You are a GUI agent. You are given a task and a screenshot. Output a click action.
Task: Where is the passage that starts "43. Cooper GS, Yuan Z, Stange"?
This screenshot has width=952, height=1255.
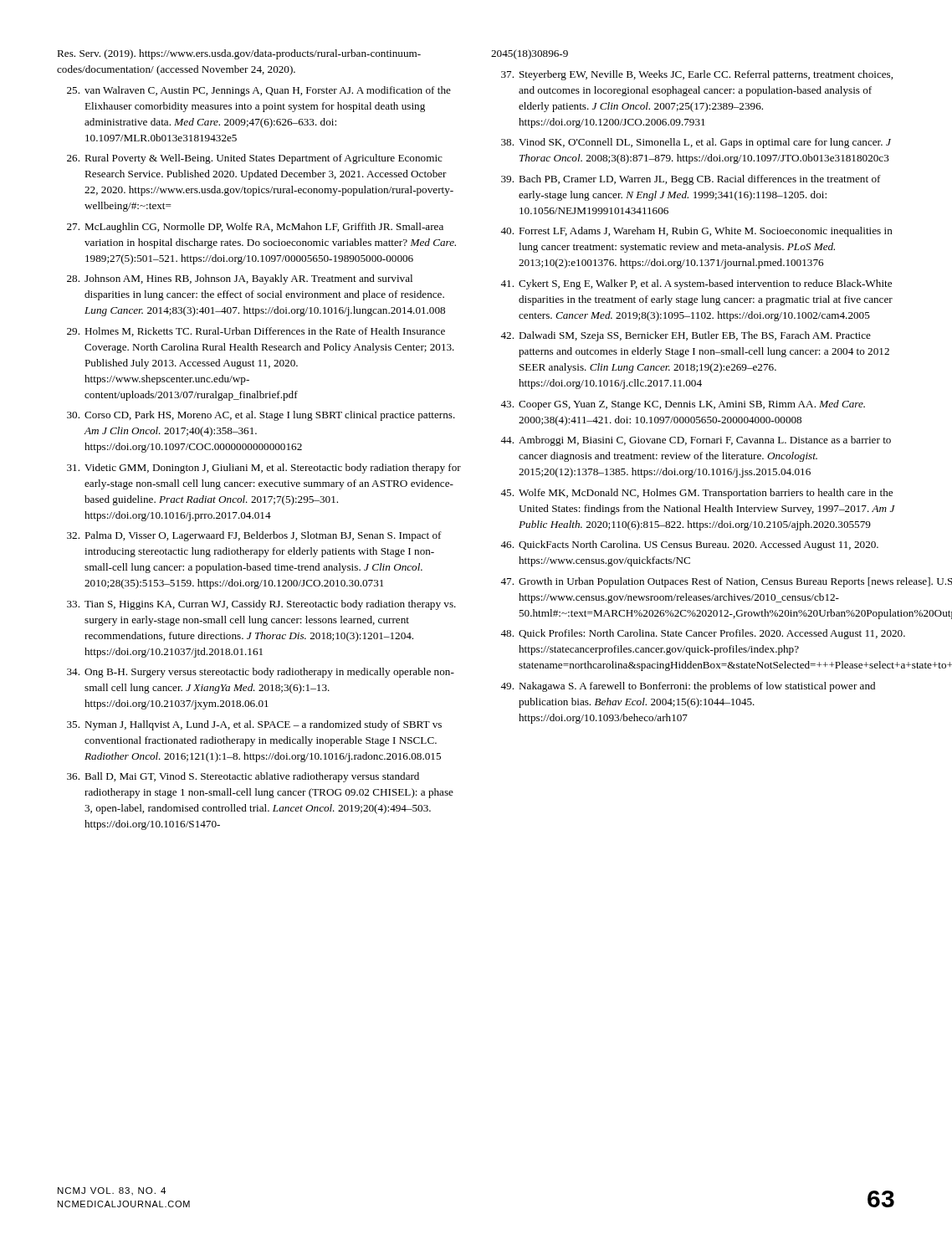tap(693, 411)
